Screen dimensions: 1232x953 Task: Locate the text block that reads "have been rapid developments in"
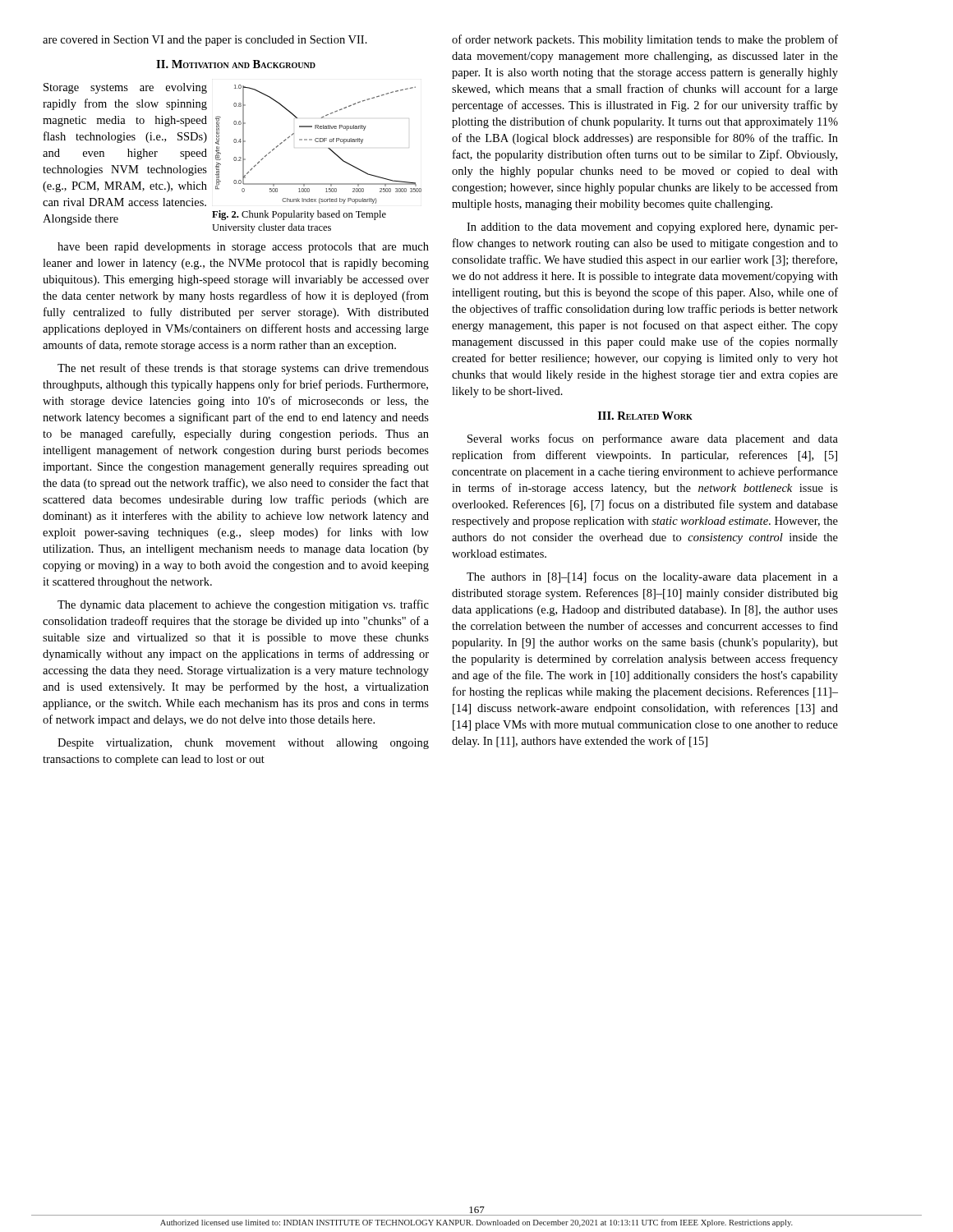coord(236,295)
